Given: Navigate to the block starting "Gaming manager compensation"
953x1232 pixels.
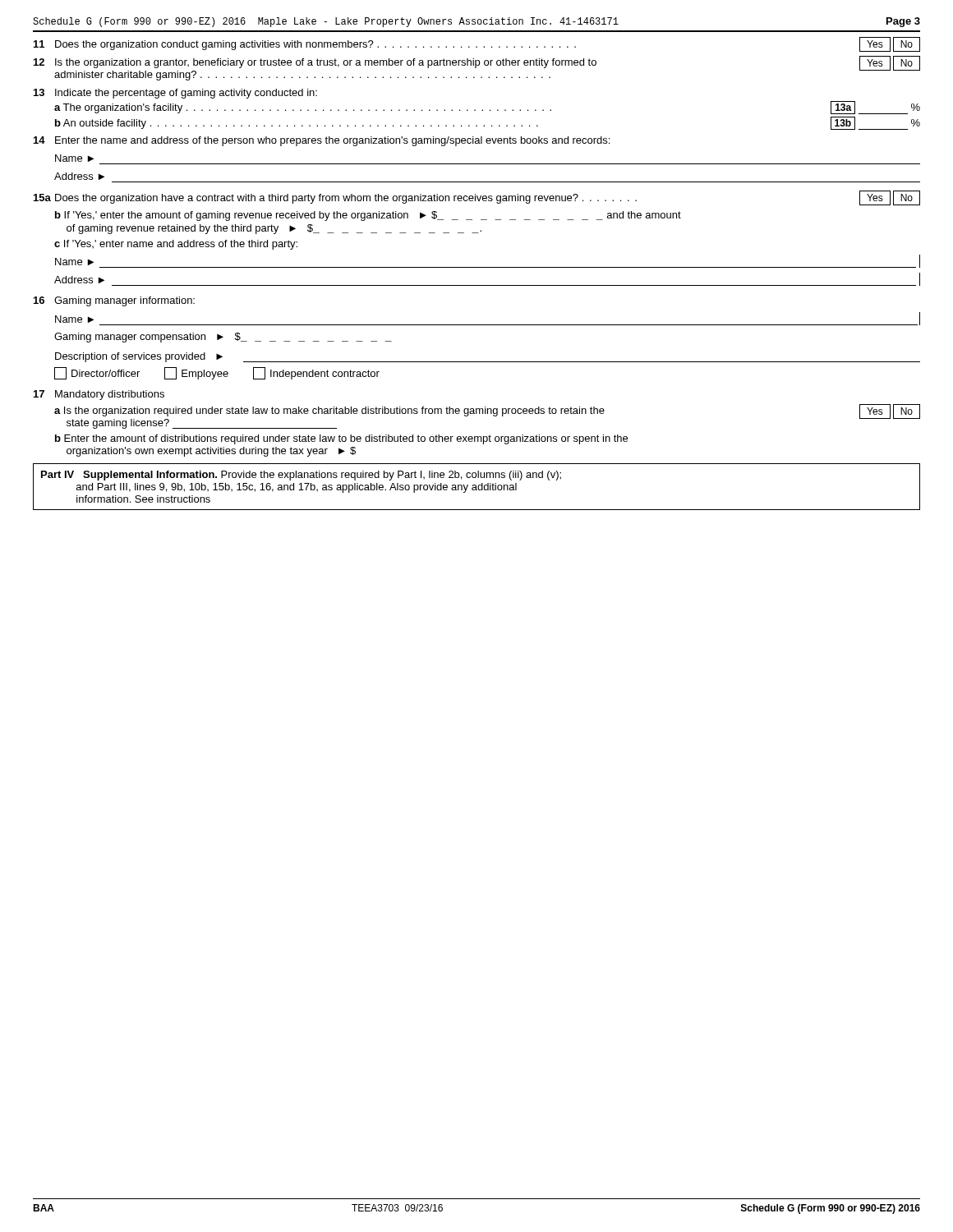Looking at the screenshot, I should [x=223, y=337].
